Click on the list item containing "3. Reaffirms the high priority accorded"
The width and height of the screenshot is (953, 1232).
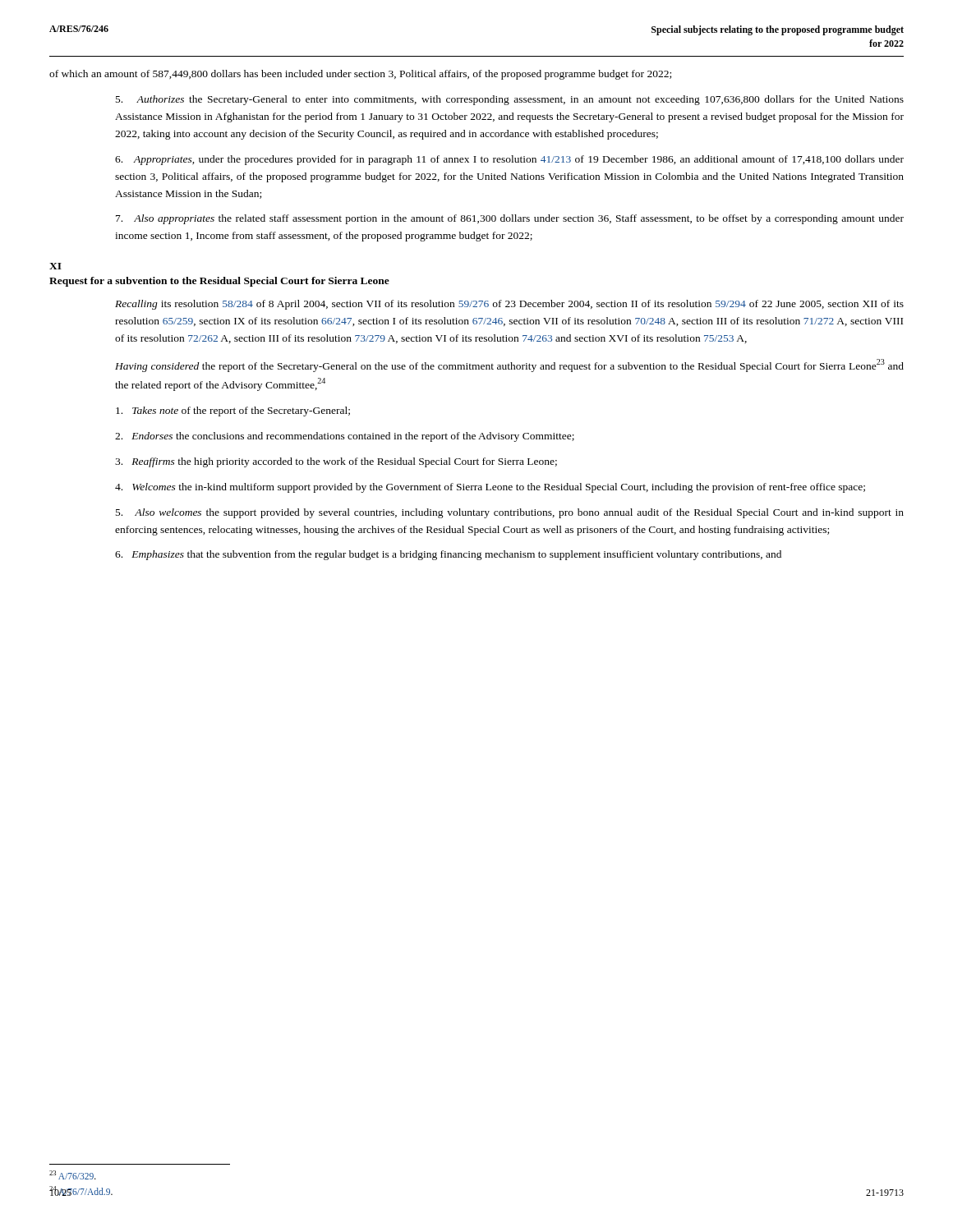pyautogui.click(x=336, y=461)
